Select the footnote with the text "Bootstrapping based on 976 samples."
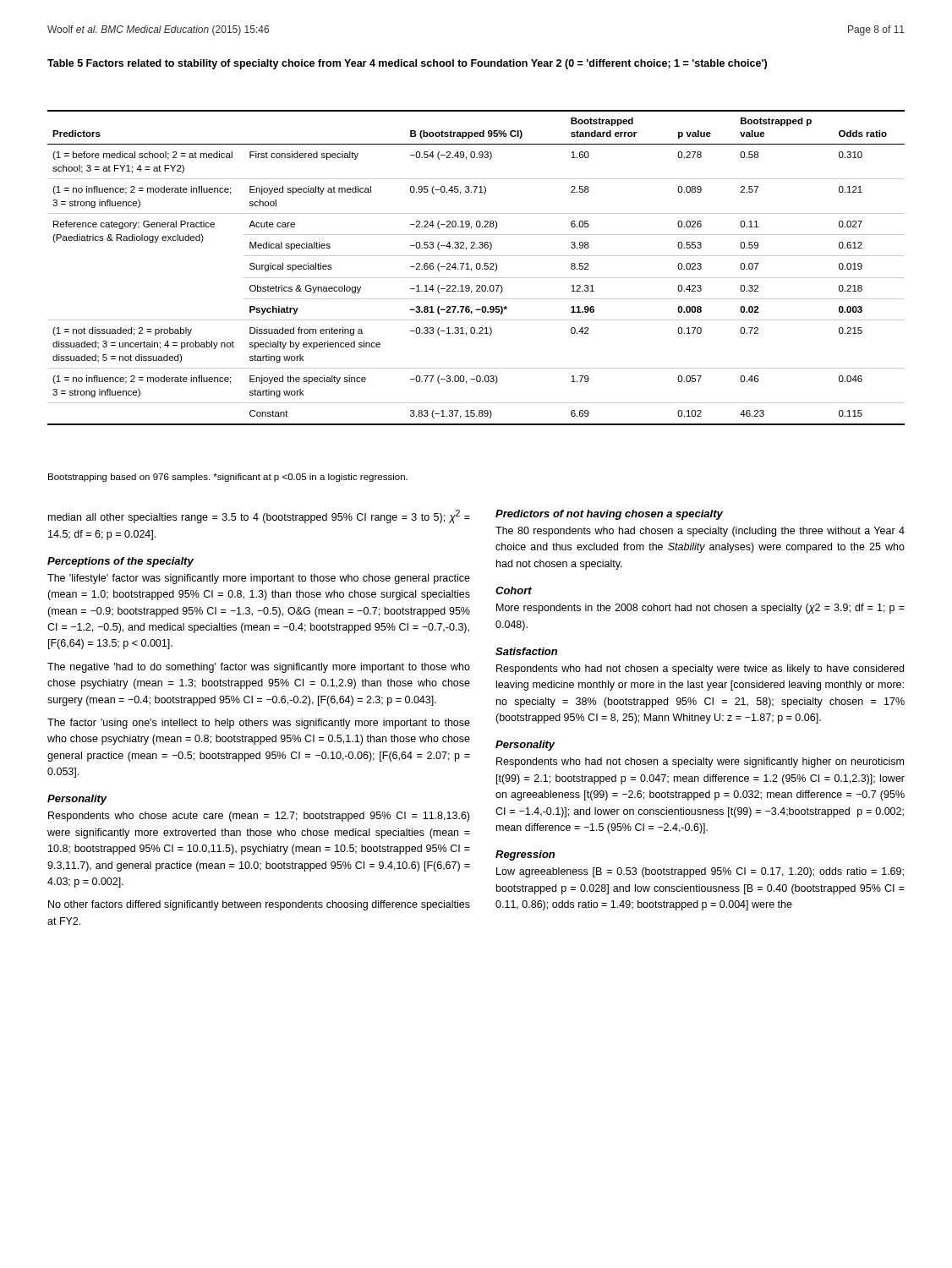The image size is (952, 1268). [228, 477]
